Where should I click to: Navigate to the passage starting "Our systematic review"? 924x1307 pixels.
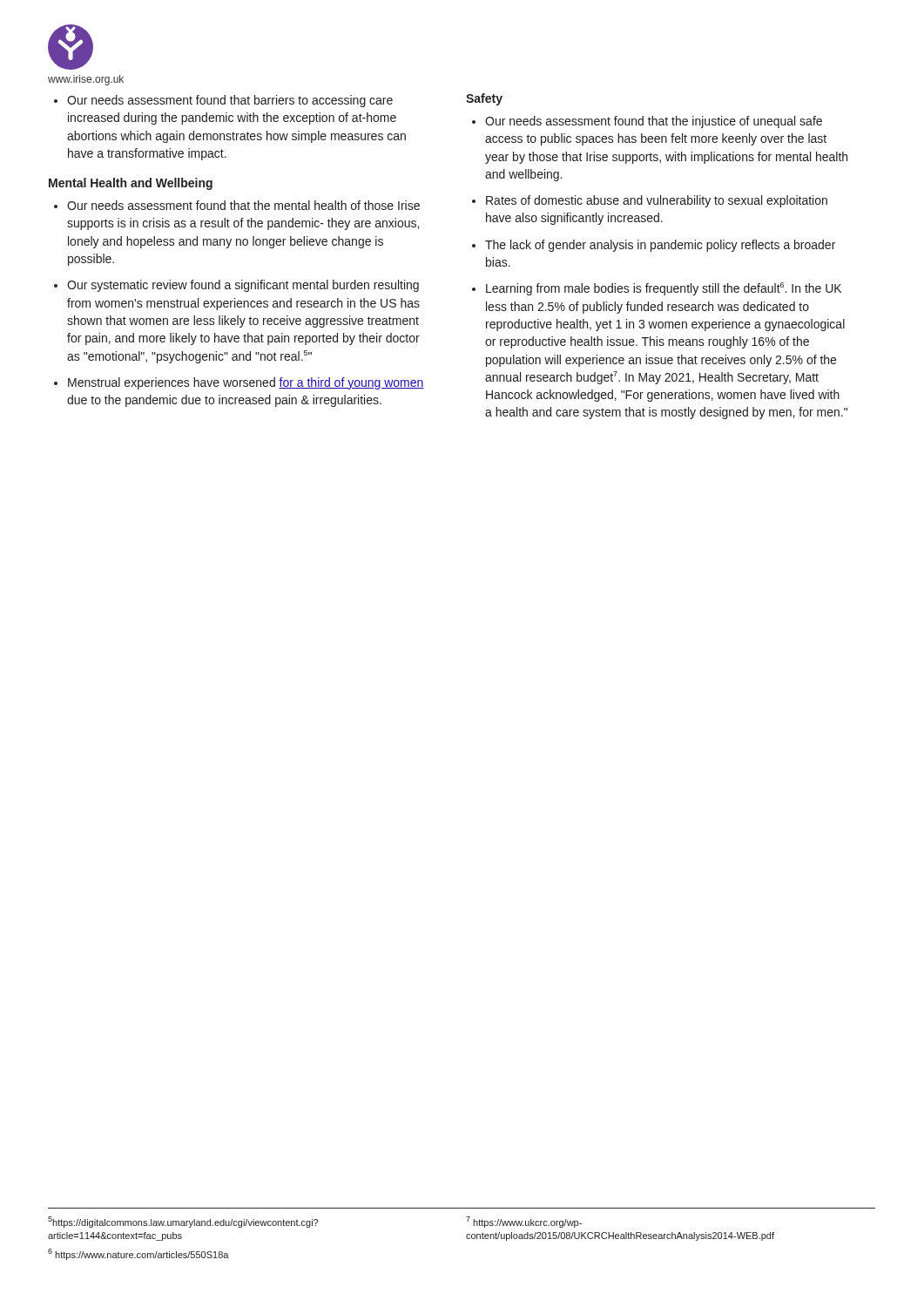click(243, 321)
